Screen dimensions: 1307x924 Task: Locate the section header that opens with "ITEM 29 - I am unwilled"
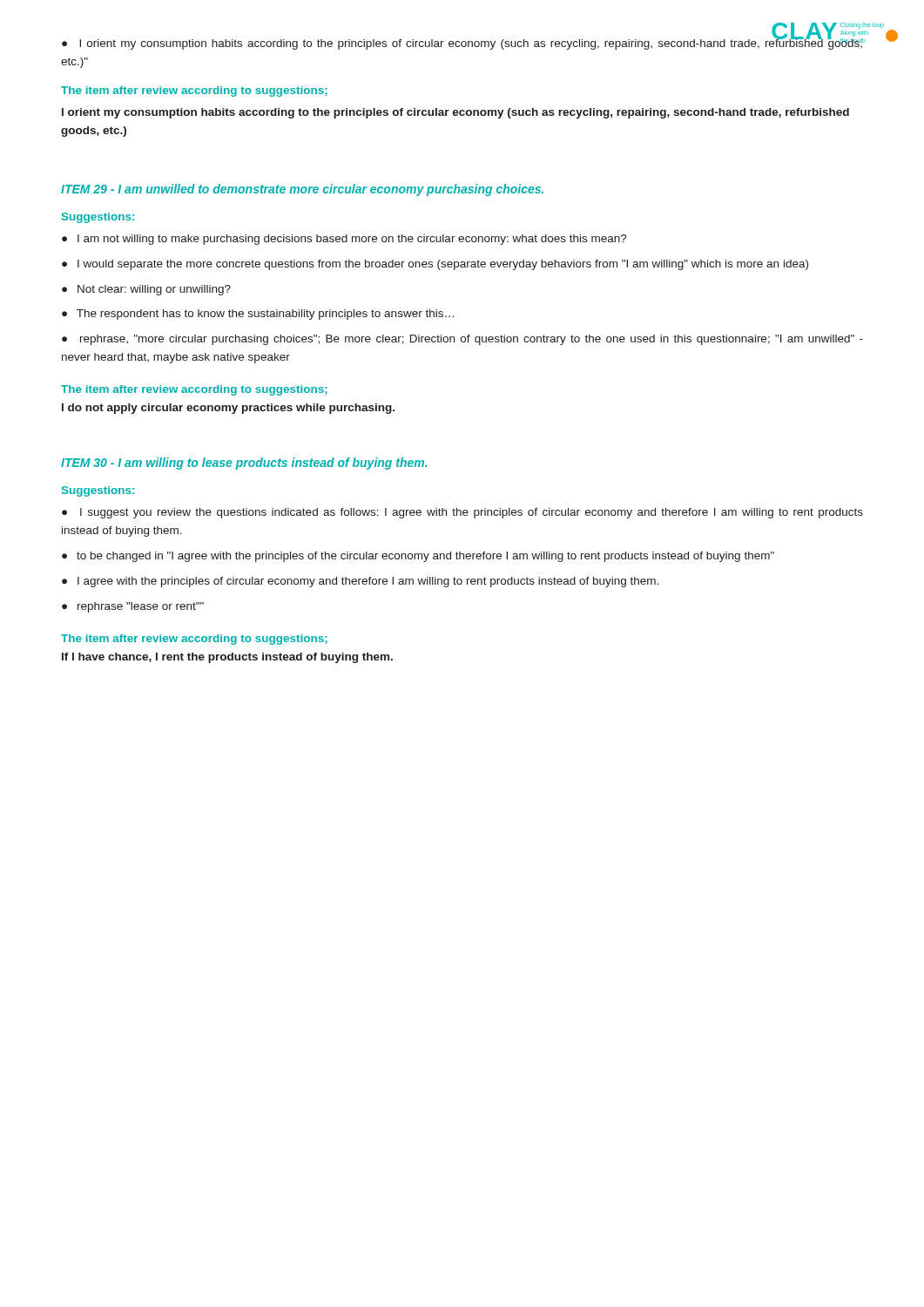click(462, 189)
